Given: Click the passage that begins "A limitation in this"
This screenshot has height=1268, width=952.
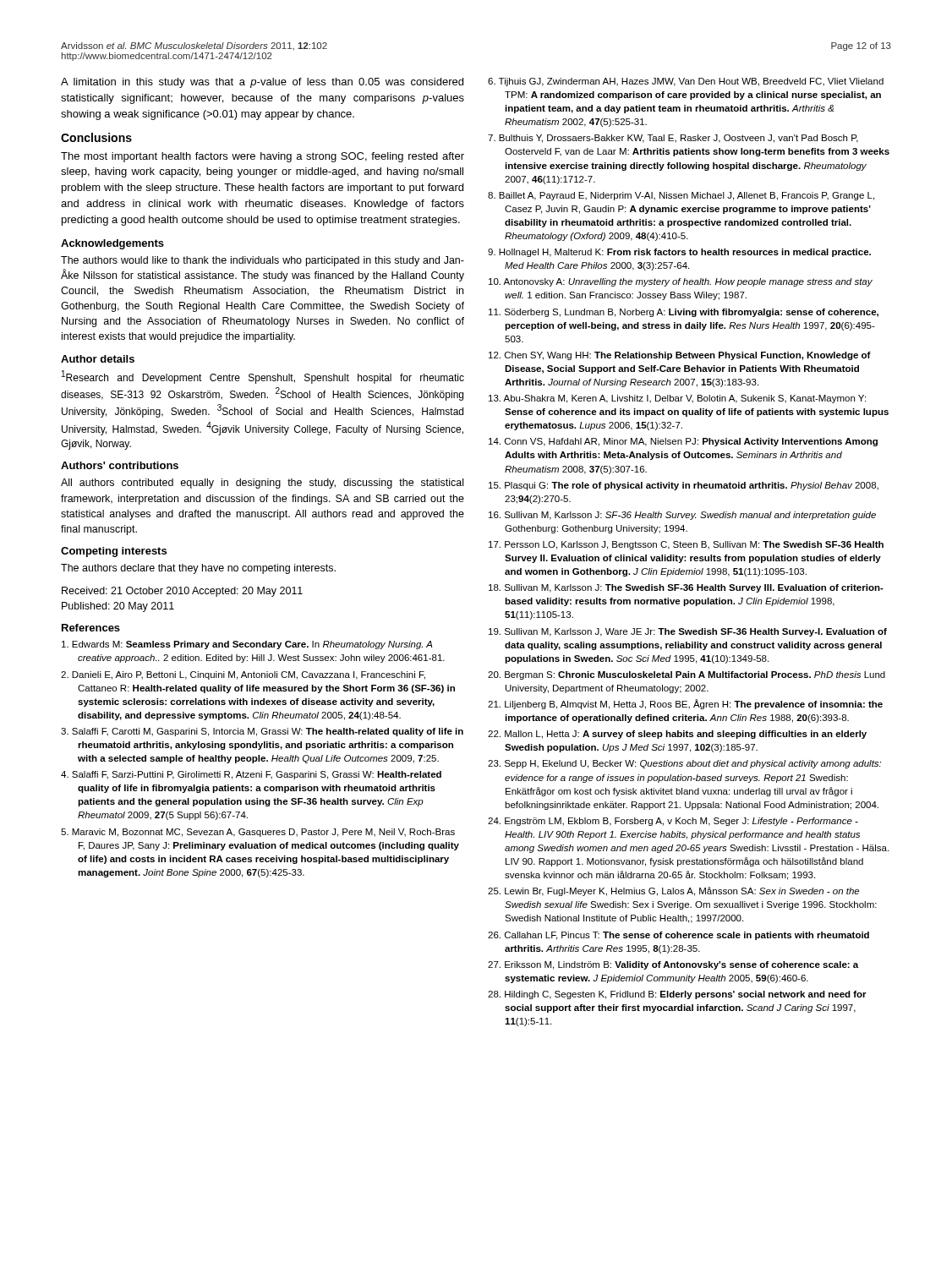Looking at the screenshot, I should (x=263, y=98).
